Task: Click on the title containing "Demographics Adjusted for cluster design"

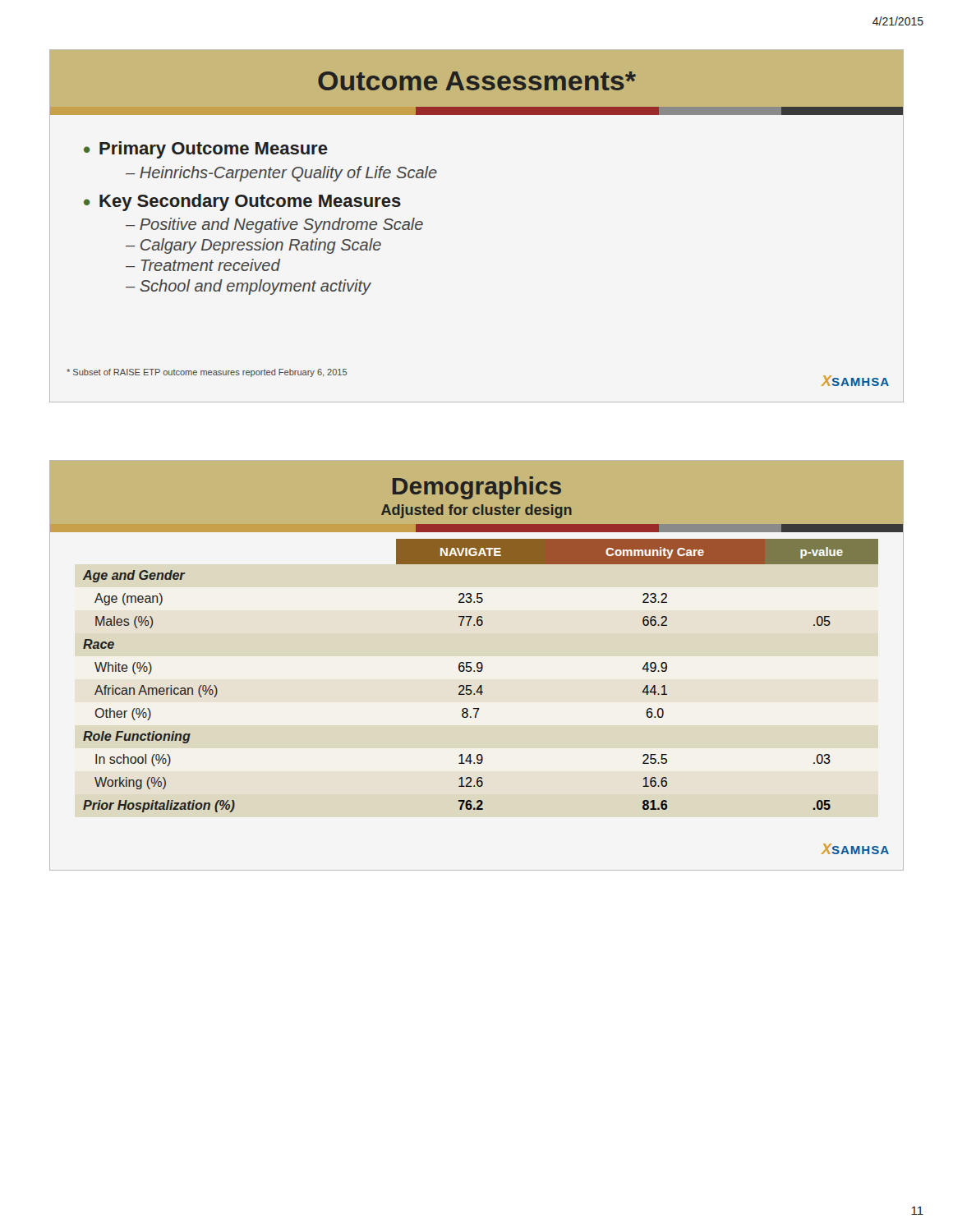Action: [x=476, y=496]
